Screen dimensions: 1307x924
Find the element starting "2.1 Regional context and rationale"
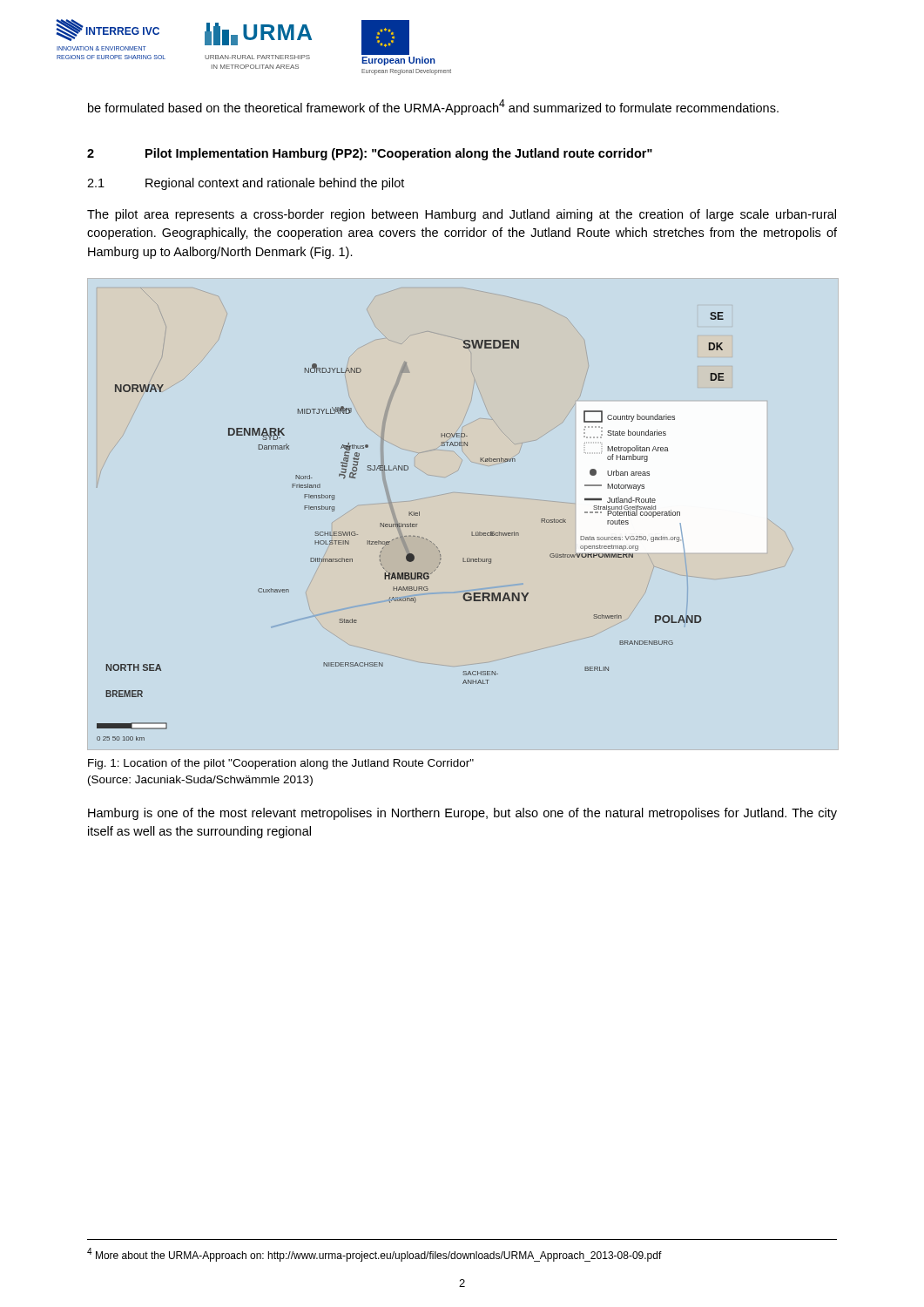246,183
